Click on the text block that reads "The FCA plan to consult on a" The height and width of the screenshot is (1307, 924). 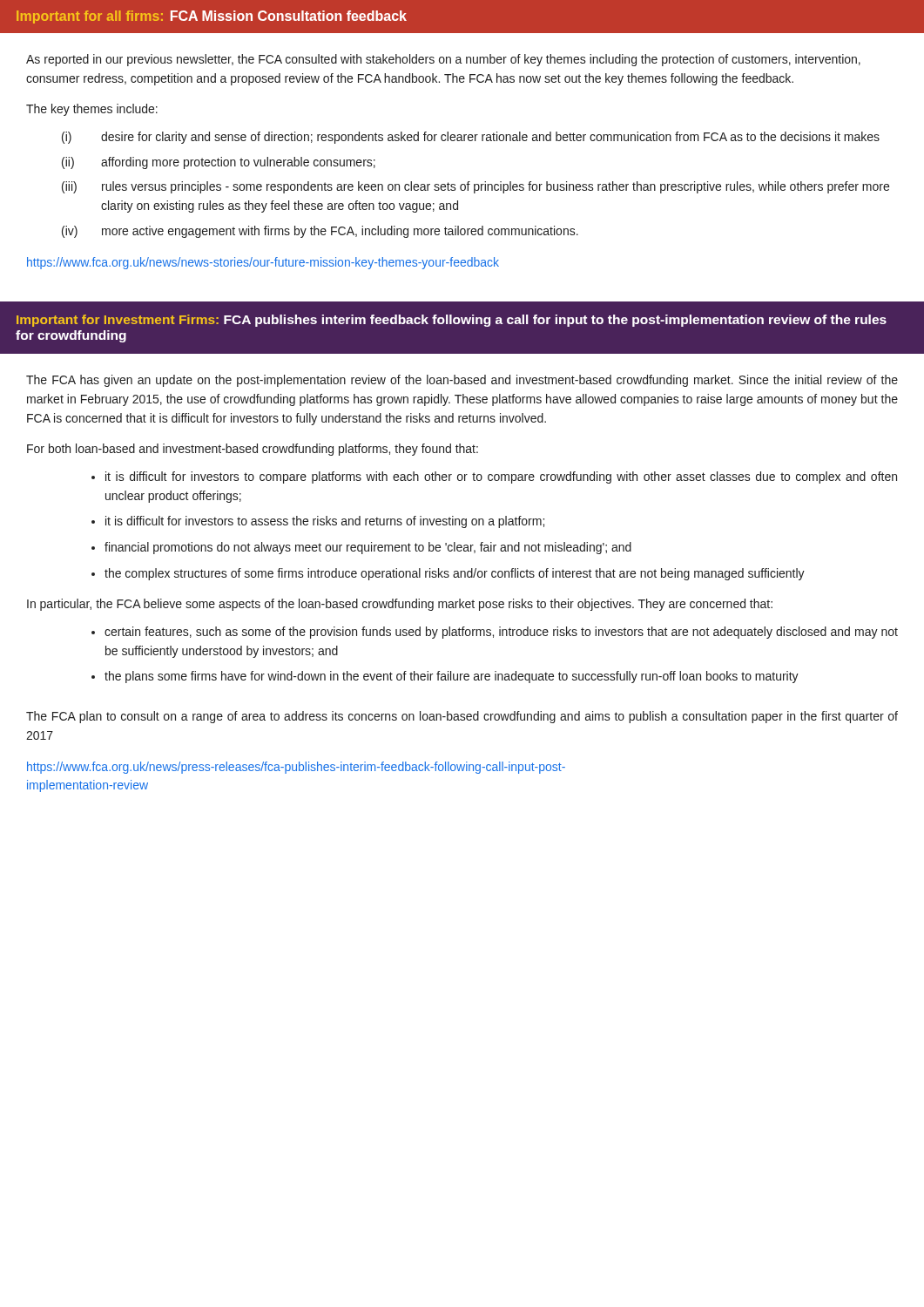tap(462, 726)
